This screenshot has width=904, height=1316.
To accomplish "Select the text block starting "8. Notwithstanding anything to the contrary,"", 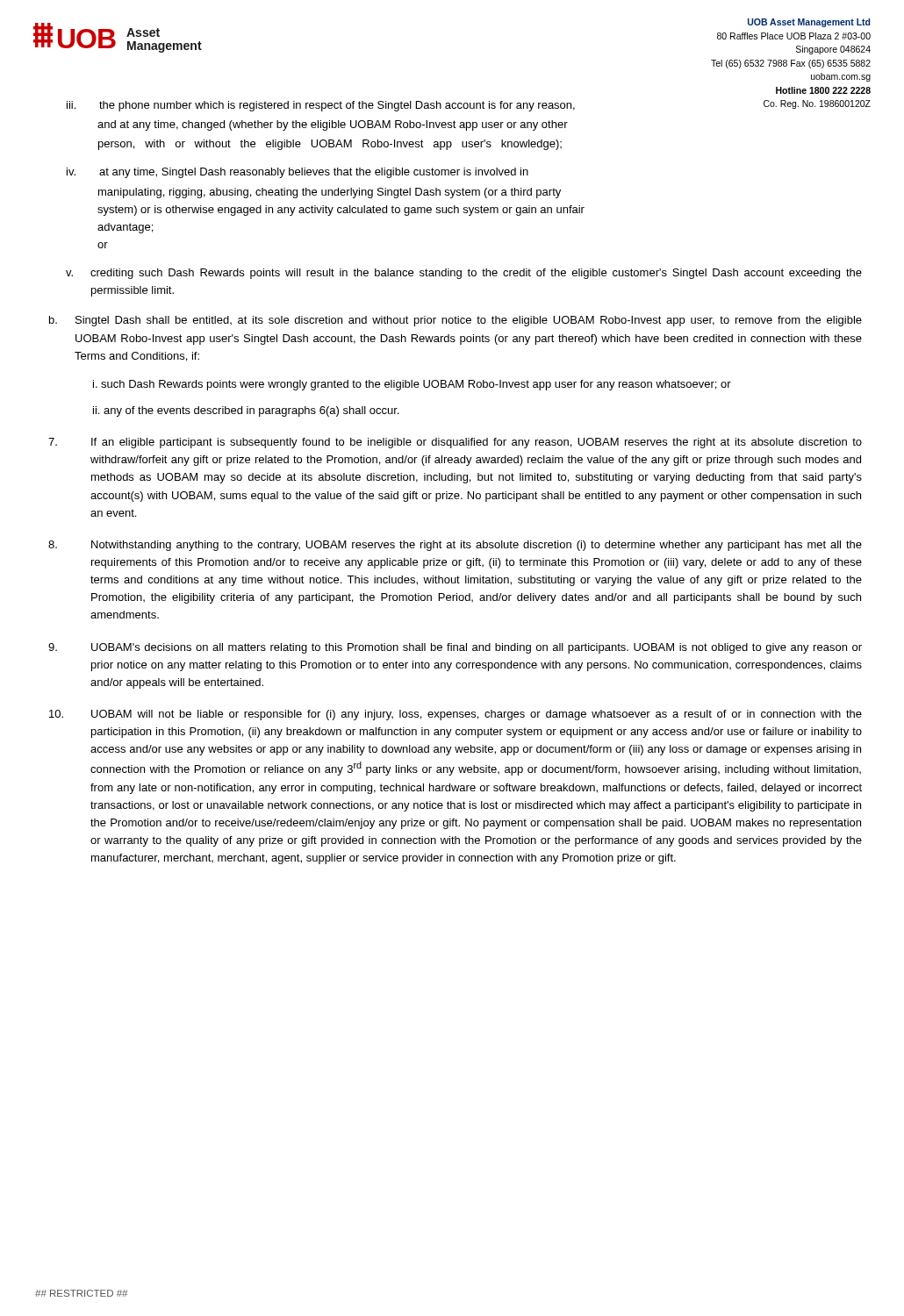I will coord(455,580).
